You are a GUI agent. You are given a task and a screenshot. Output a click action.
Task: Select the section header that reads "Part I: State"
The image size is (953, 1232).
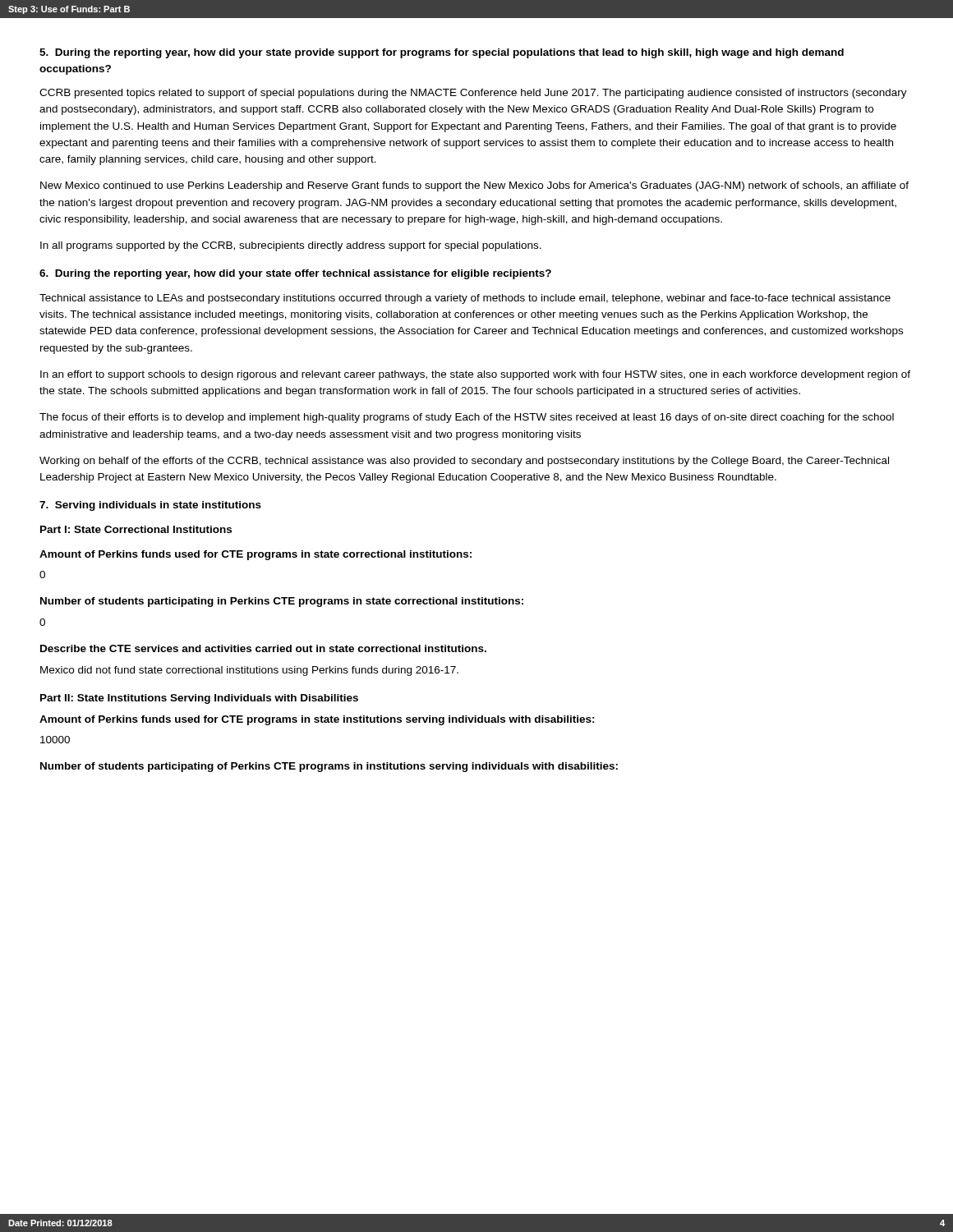(x=136, y=529)
